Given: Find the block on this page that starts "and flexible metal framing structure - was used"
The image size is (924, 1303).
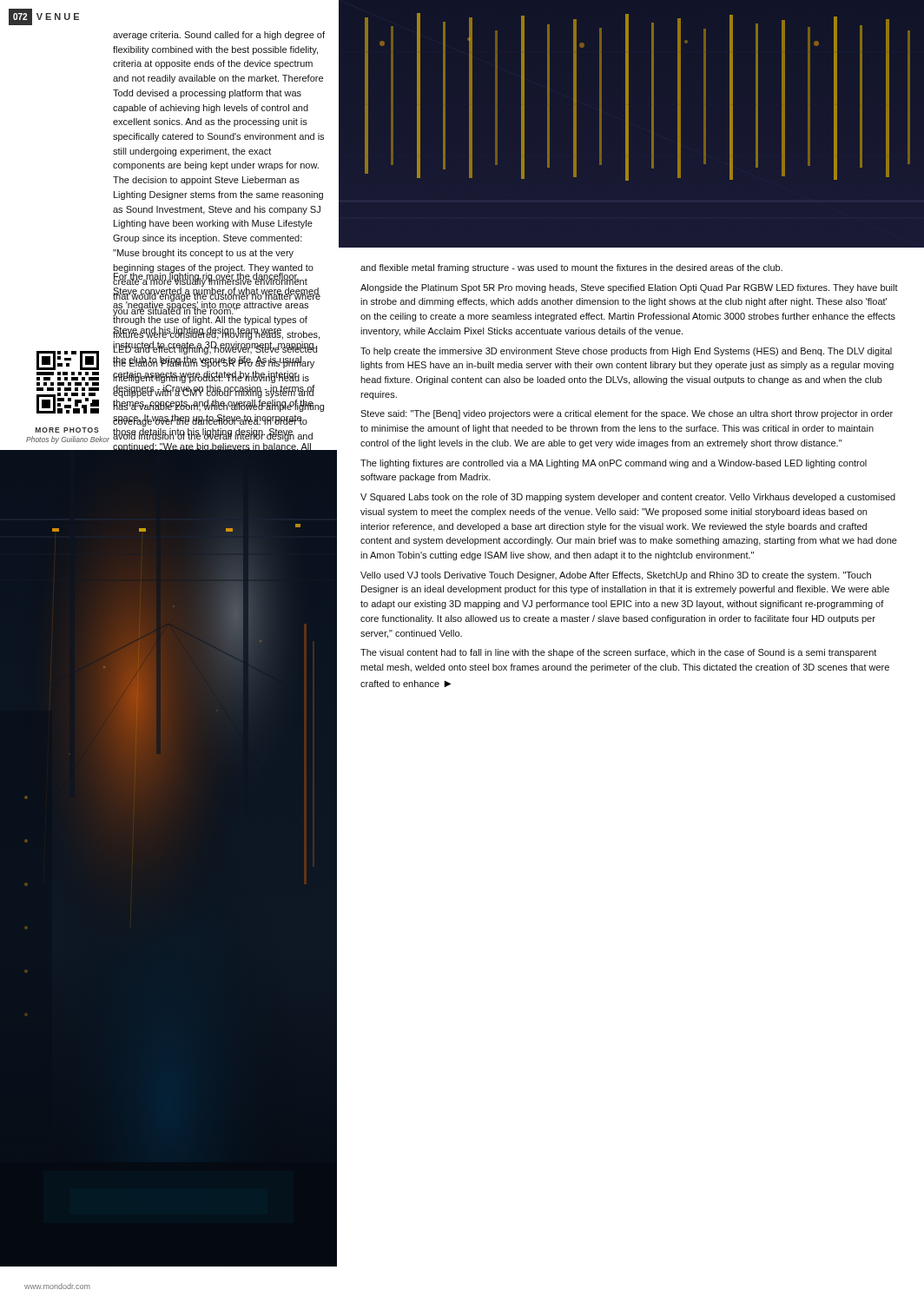Looking at the screenshot, I should [630, 476].
